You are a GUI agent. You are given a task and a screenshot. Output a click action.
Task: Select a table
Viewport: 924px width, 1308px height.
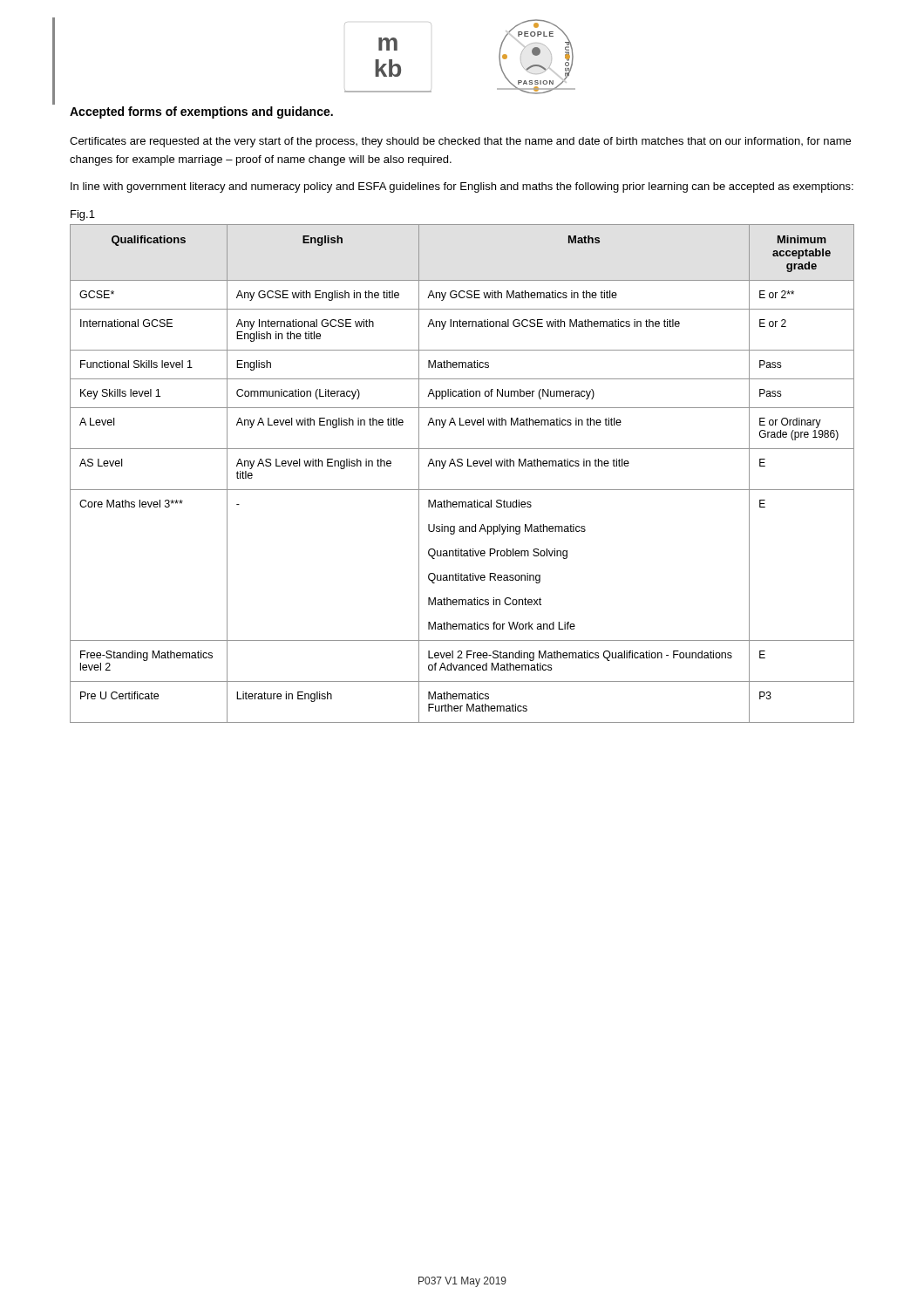[x=462, y=474]
